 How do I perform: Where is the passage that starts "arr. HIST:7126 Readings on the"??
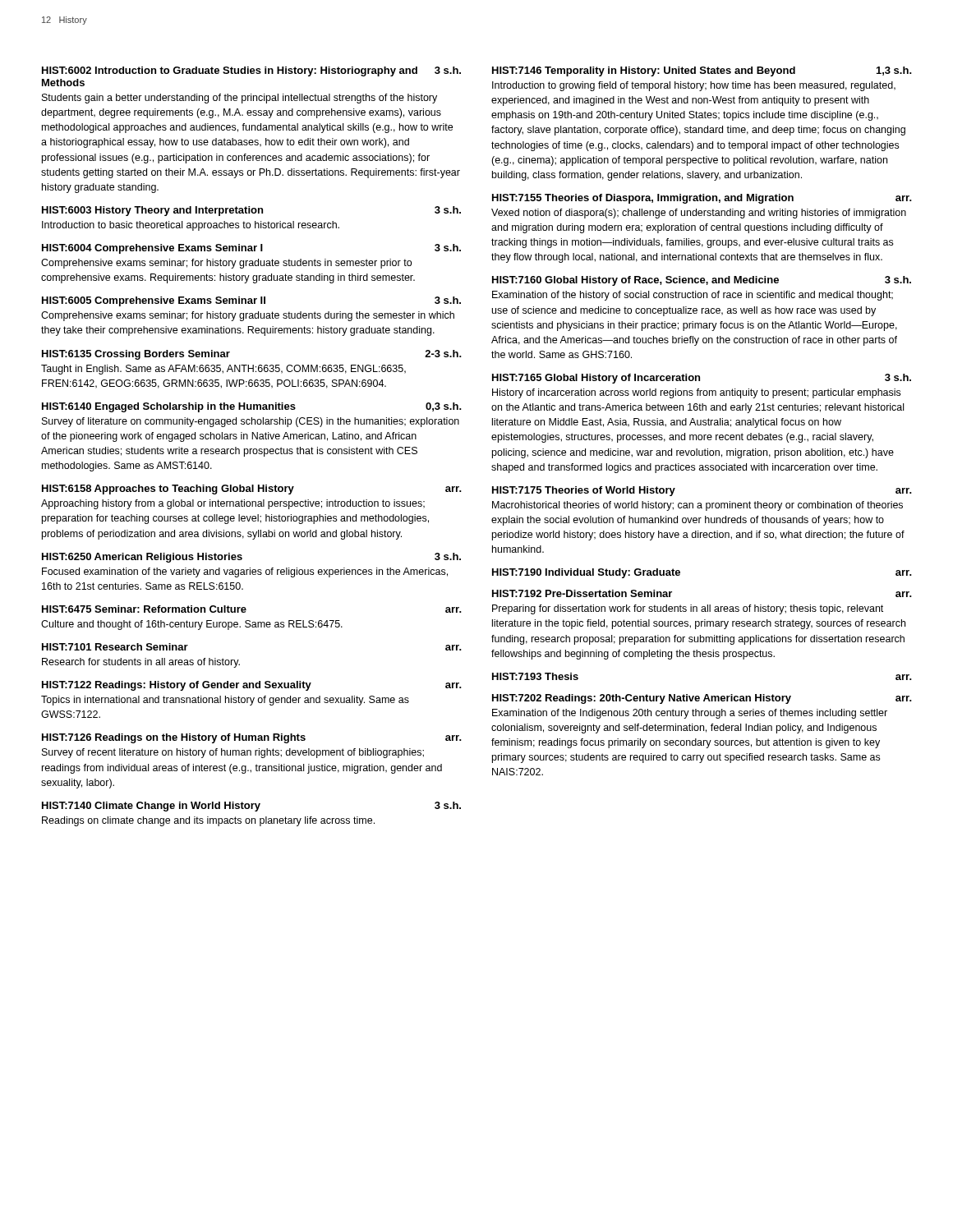pyautogui.click(x=251, y=761)
